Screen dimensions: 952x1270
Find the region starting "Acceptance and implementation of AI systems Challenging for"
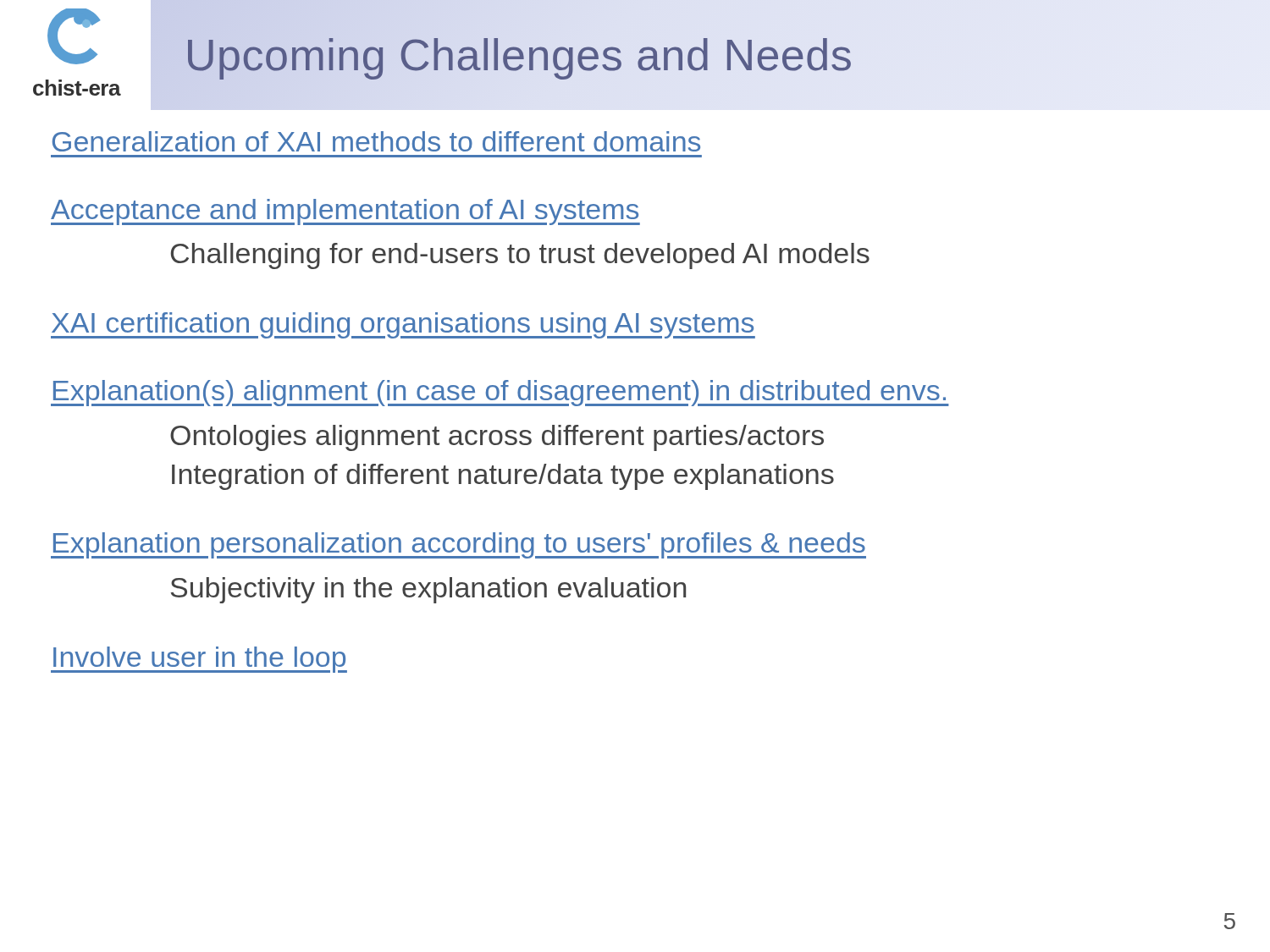tap(635, 232)
